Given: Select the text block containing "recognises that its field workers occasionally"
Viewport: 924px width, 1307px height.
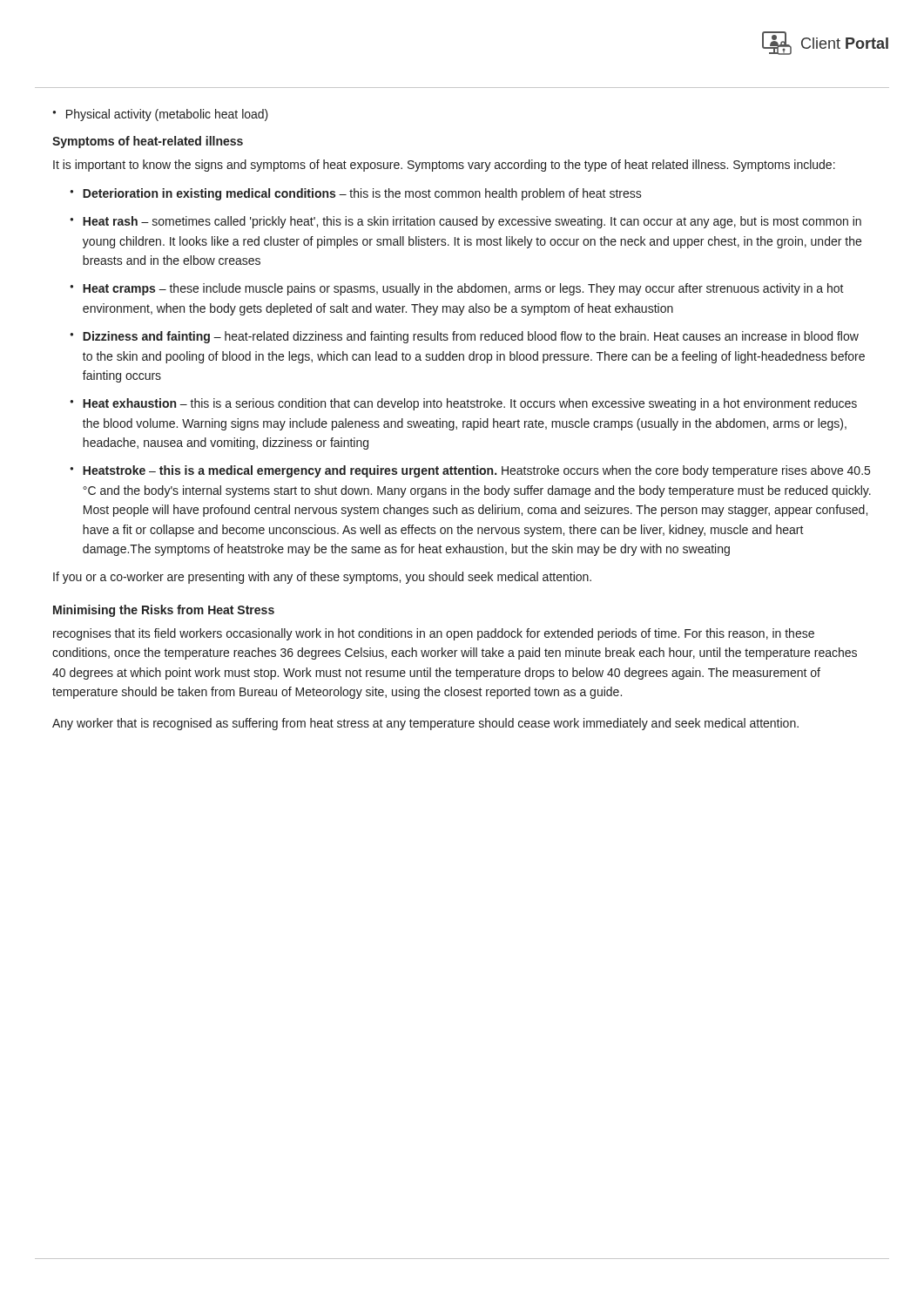Looking at the screenshot, I should [455, 663].
